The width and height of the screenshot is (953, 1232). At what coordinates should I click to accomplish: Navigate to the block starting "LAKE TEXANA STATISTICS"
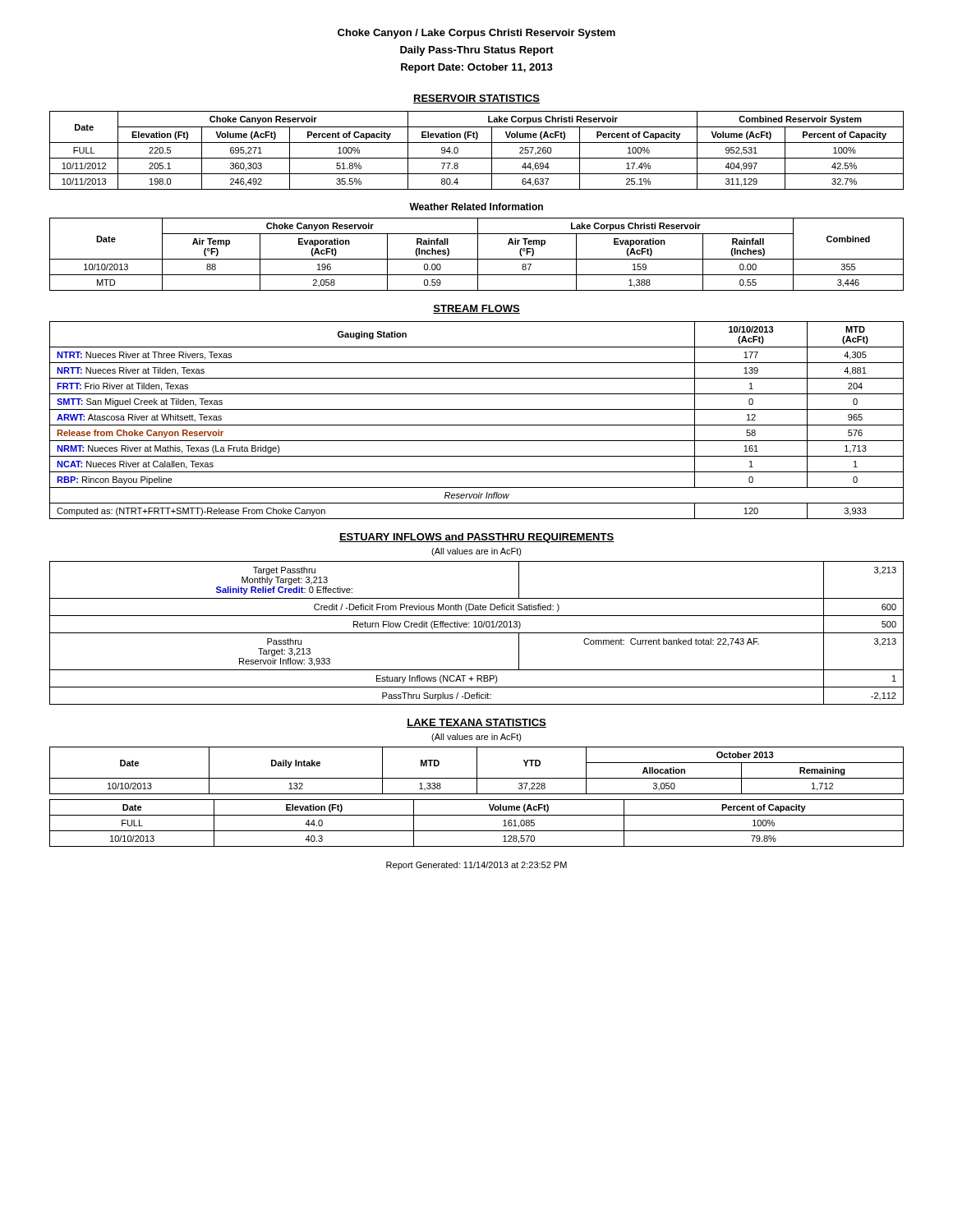click(x=476, y=723)
